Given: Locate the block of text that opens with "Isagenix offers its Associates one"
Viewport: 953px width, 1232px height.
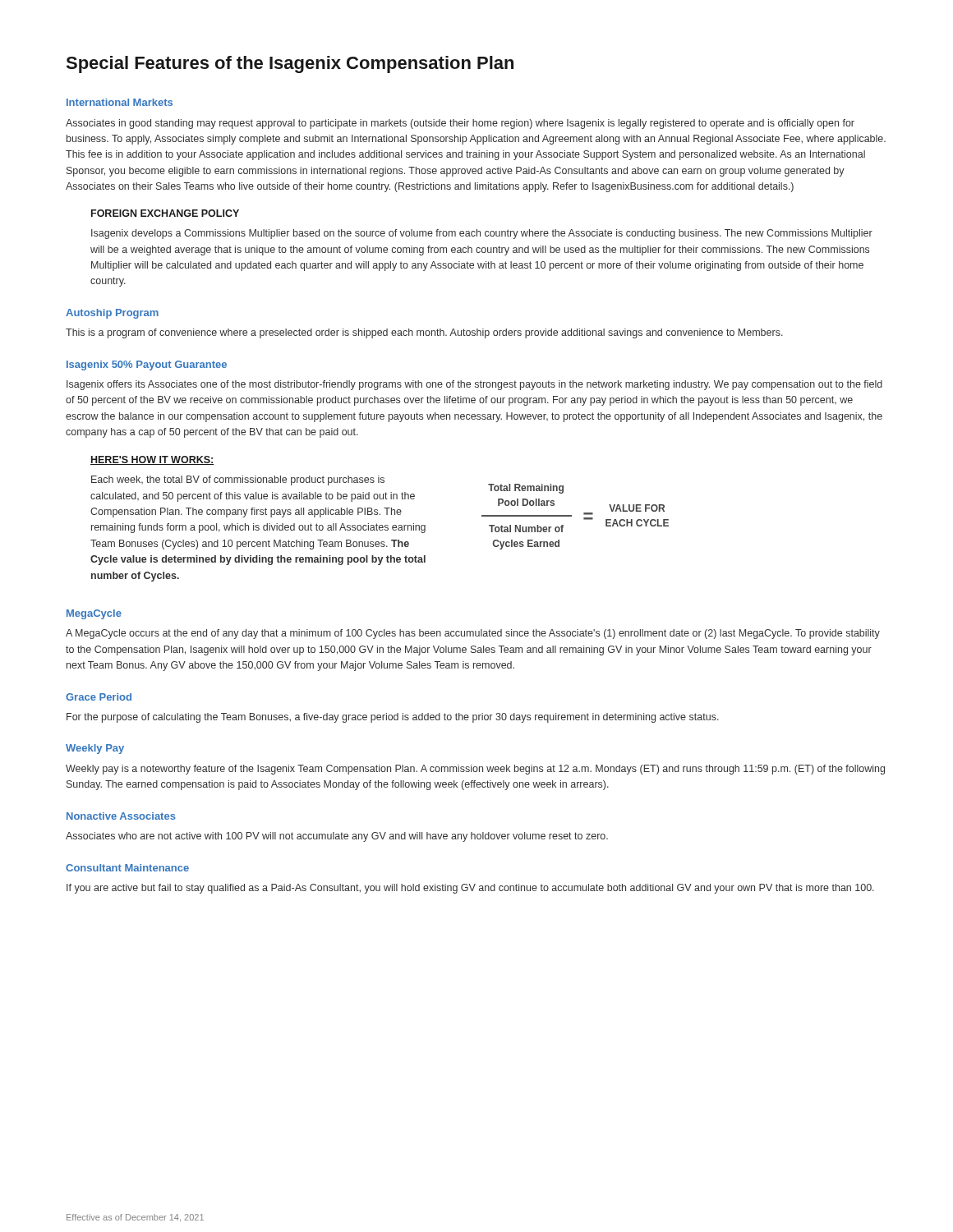Looking at the screenshot, I should tap(474, 408).
